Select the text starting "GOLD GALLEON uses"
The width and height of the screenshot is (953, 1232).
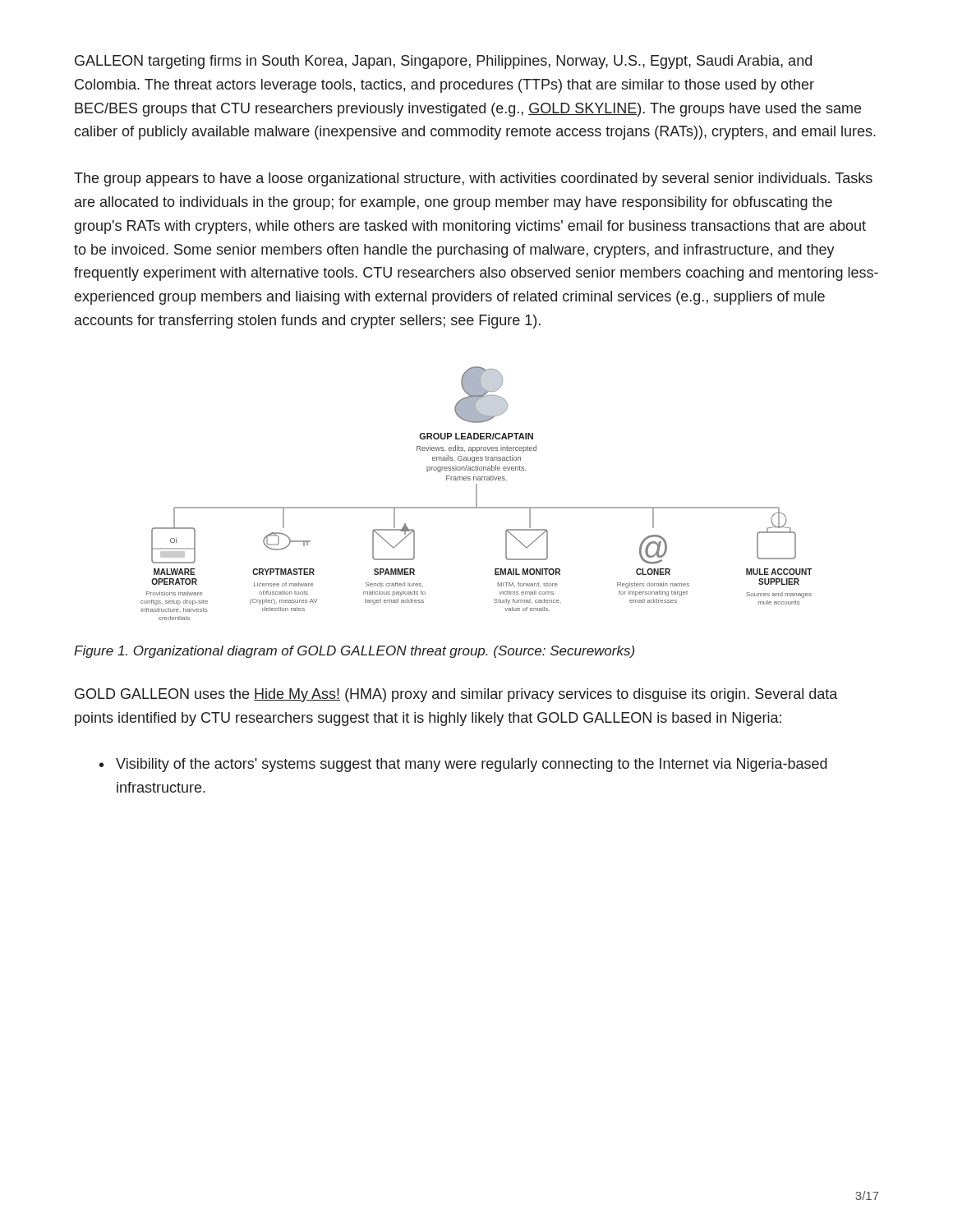pyautogui.click(x=456, y=706)
